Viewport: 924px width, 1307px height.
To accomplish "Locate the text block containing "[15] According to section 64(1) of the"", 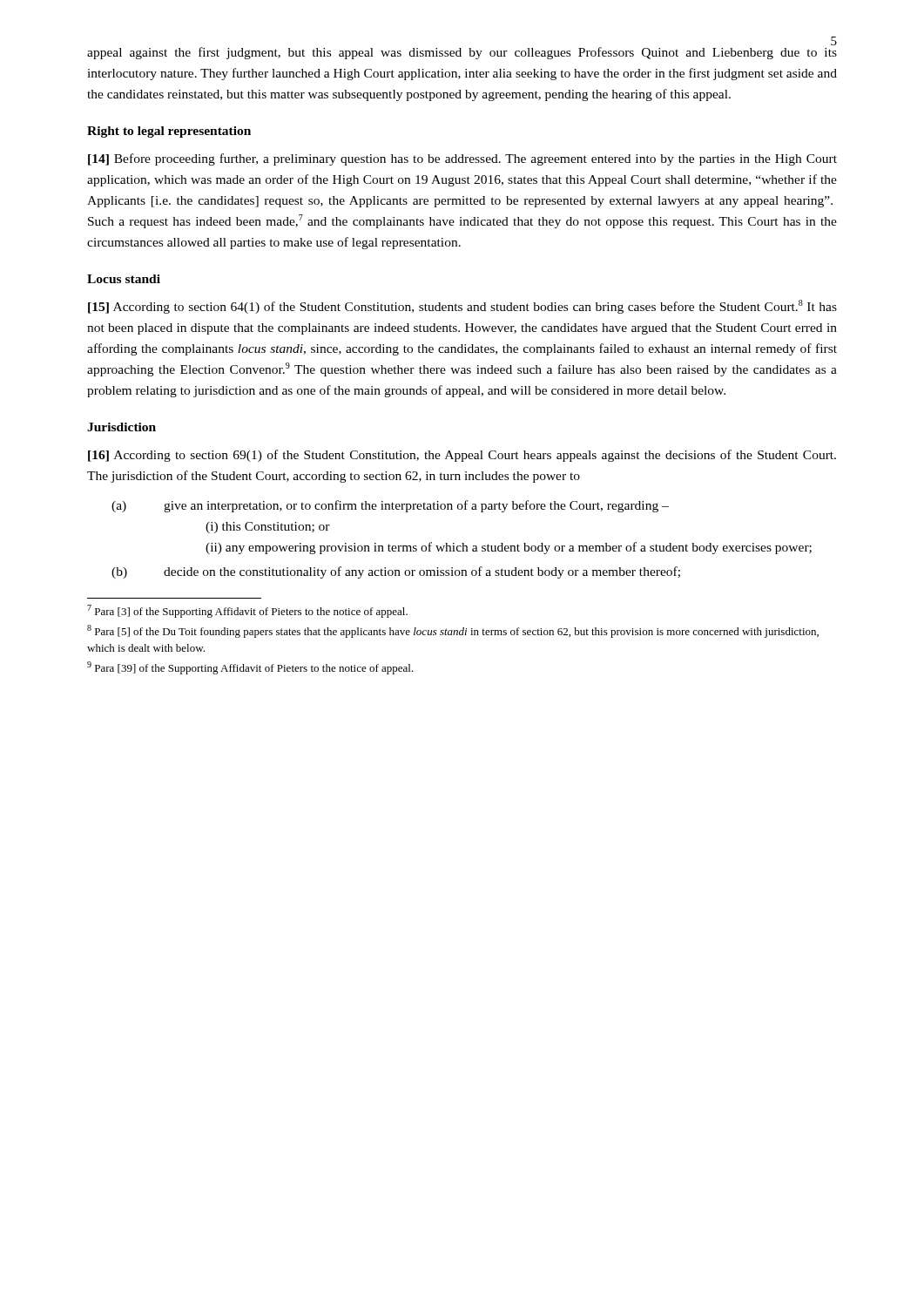I will click(x=462, y=349).
